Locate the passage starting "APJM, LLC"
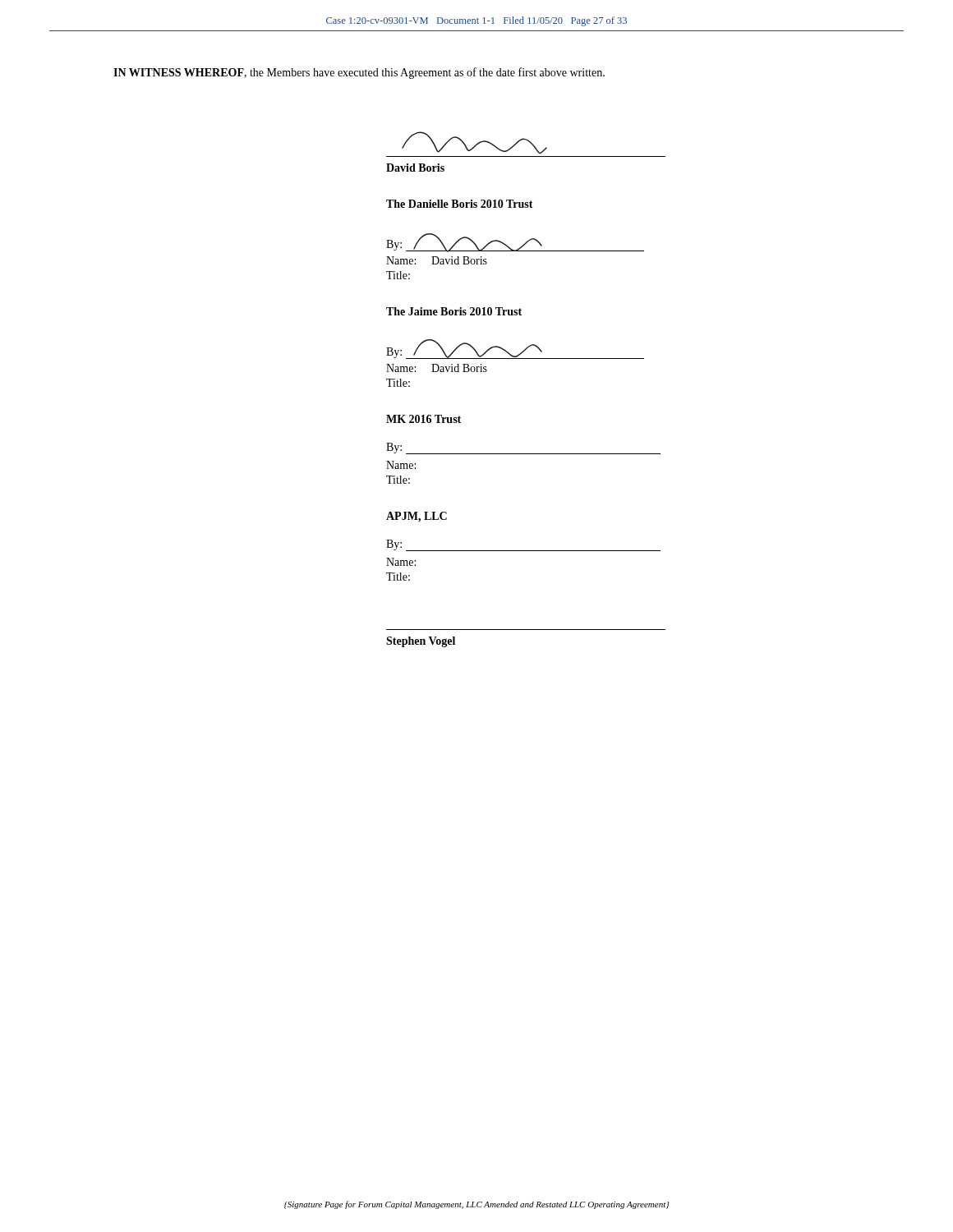 tap(417, 516)
